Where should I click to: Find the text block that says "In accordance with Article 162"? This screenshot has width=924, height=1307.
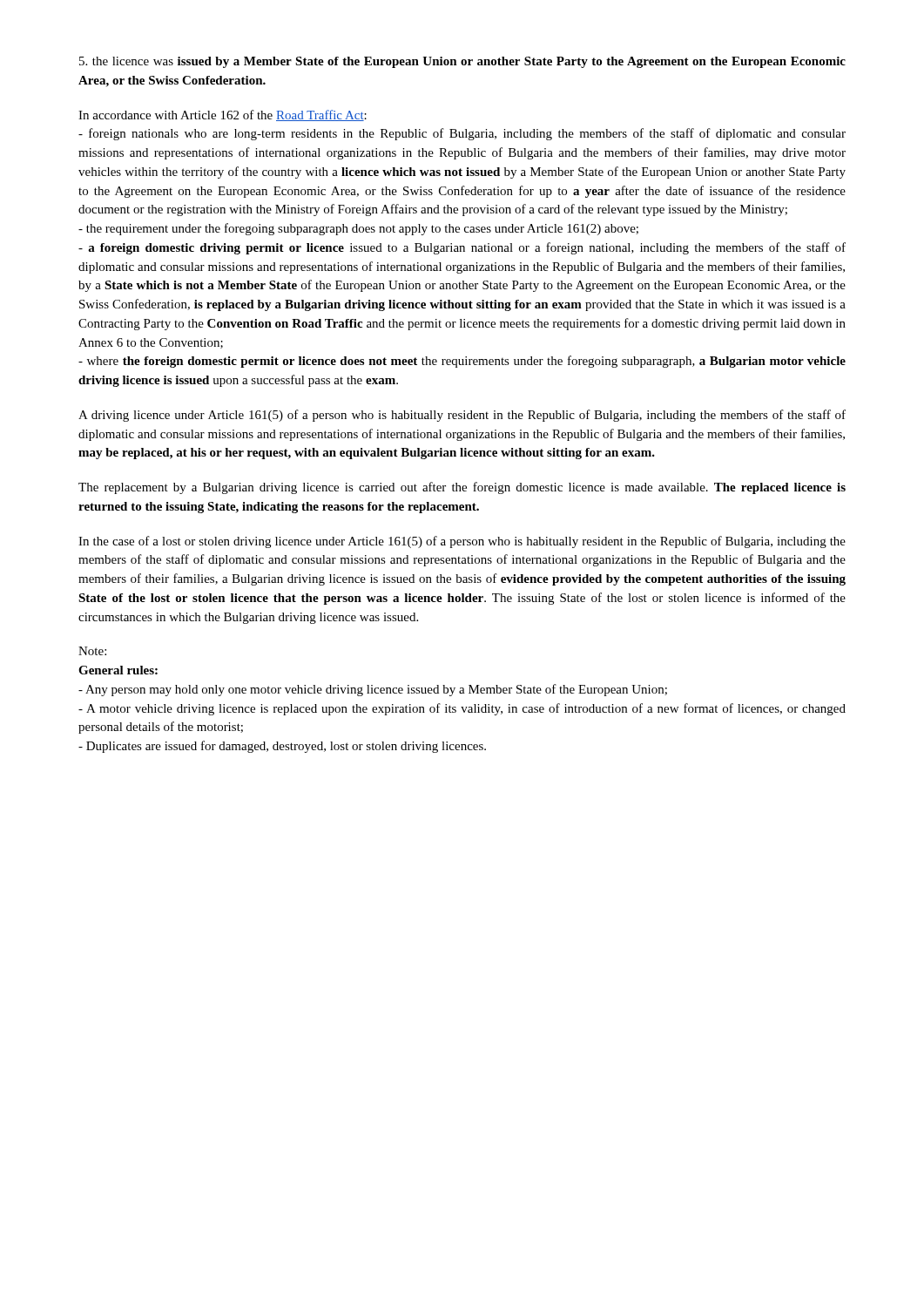462,247
